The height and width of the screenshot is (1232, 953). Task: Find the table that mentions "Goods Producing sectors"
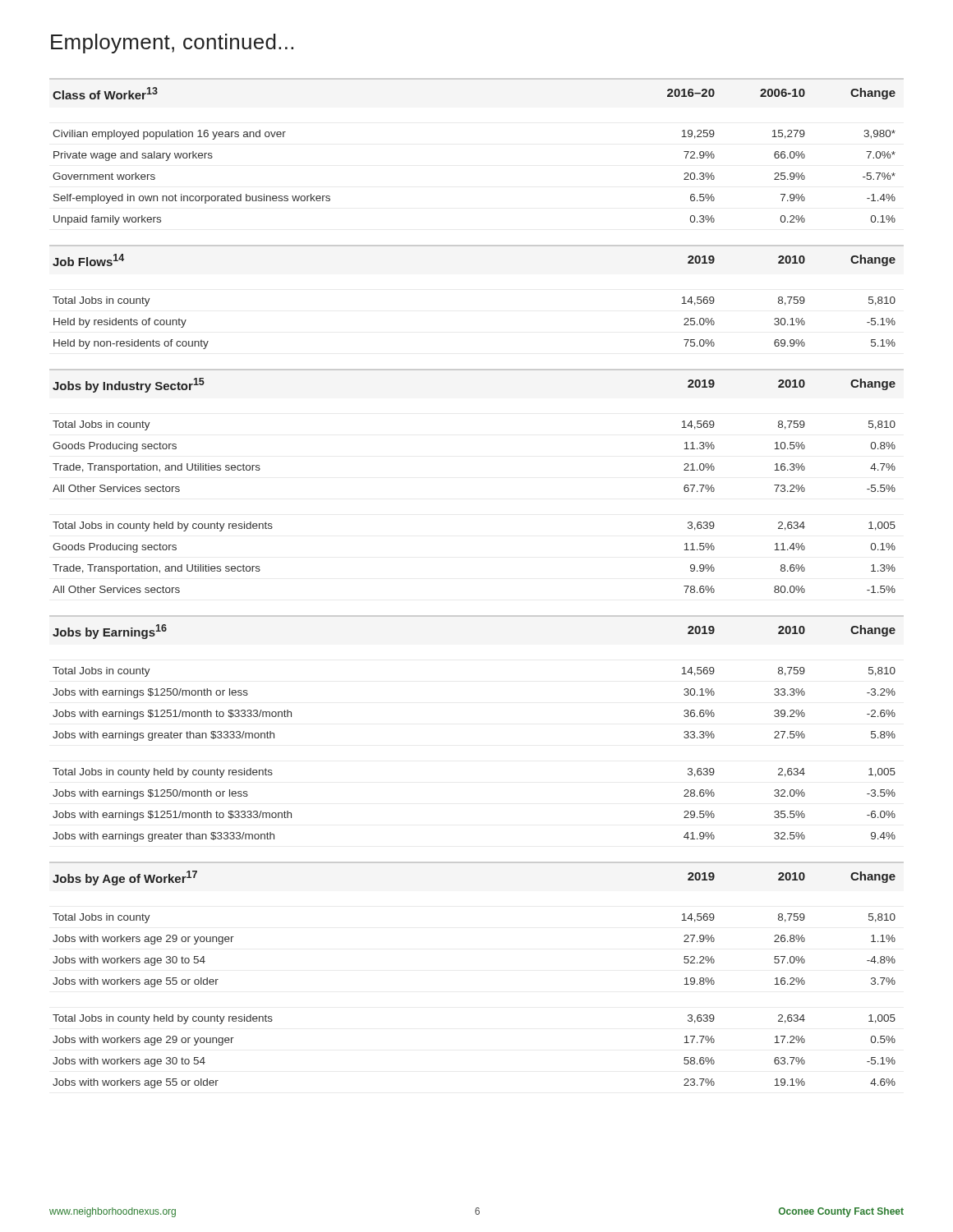coord(476,485)
